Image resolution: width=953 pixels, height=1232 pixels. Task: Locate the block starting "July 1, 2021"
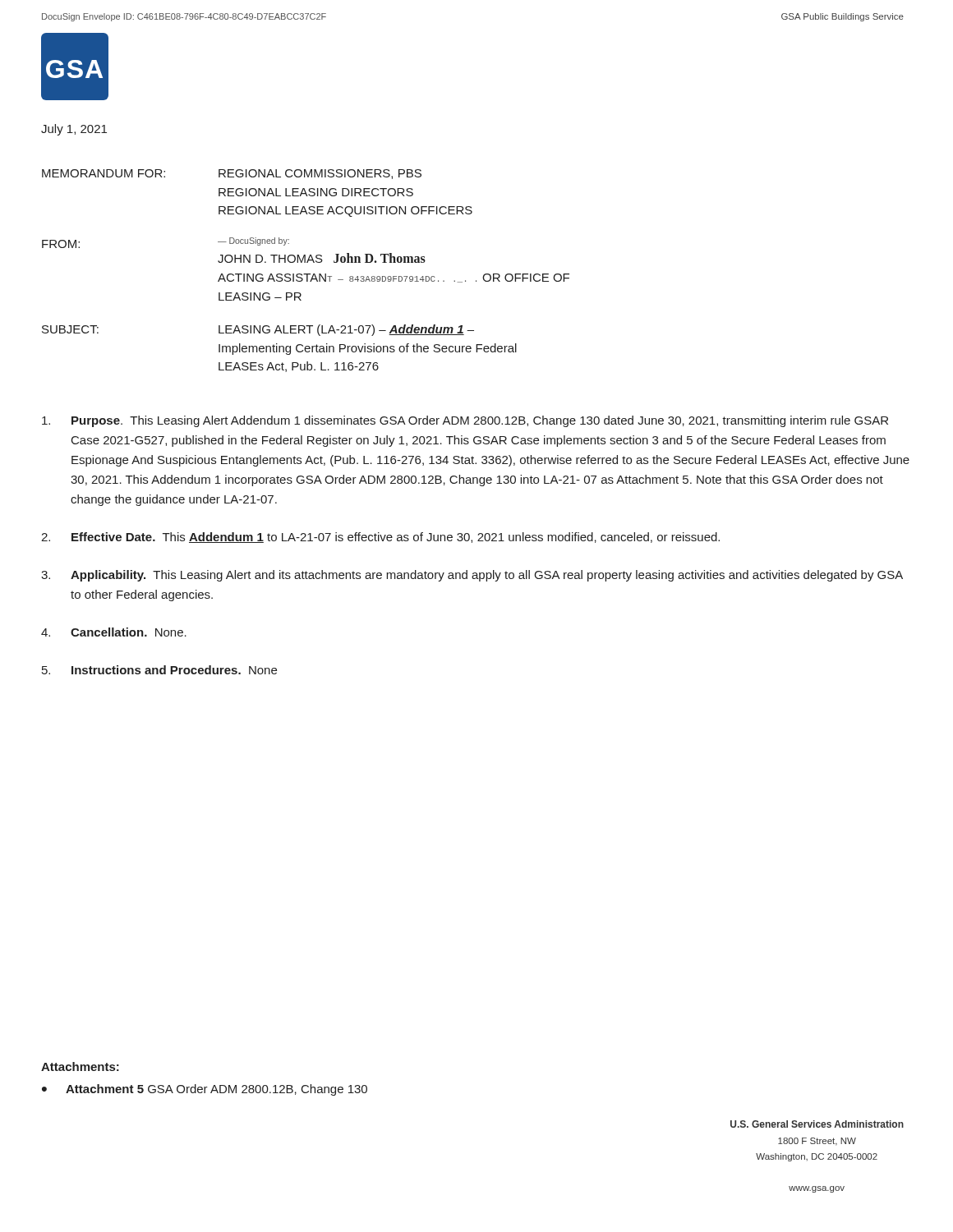tap(74, 129)
